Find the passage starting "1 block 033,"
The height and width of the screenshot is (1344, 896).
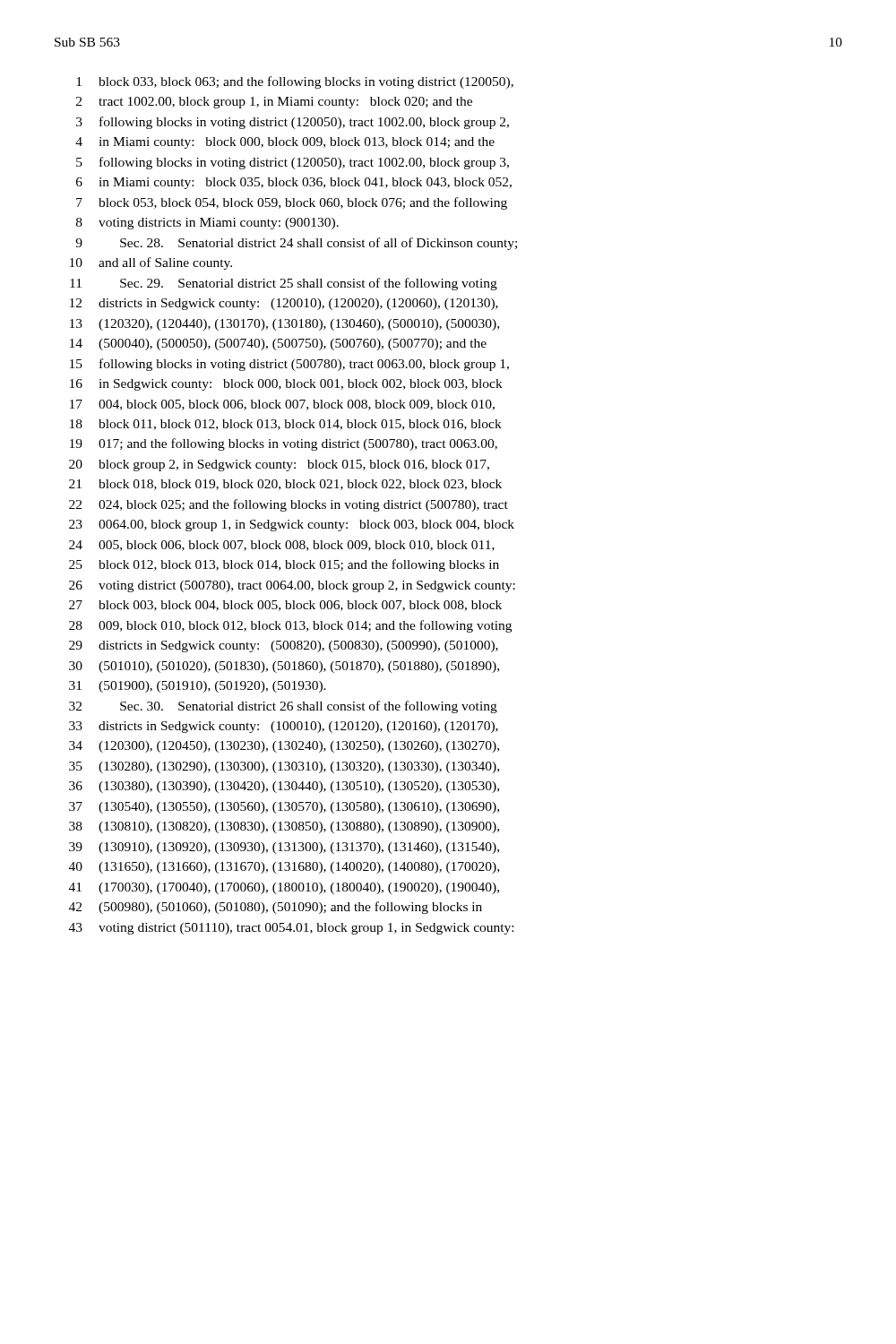[448, 504]
